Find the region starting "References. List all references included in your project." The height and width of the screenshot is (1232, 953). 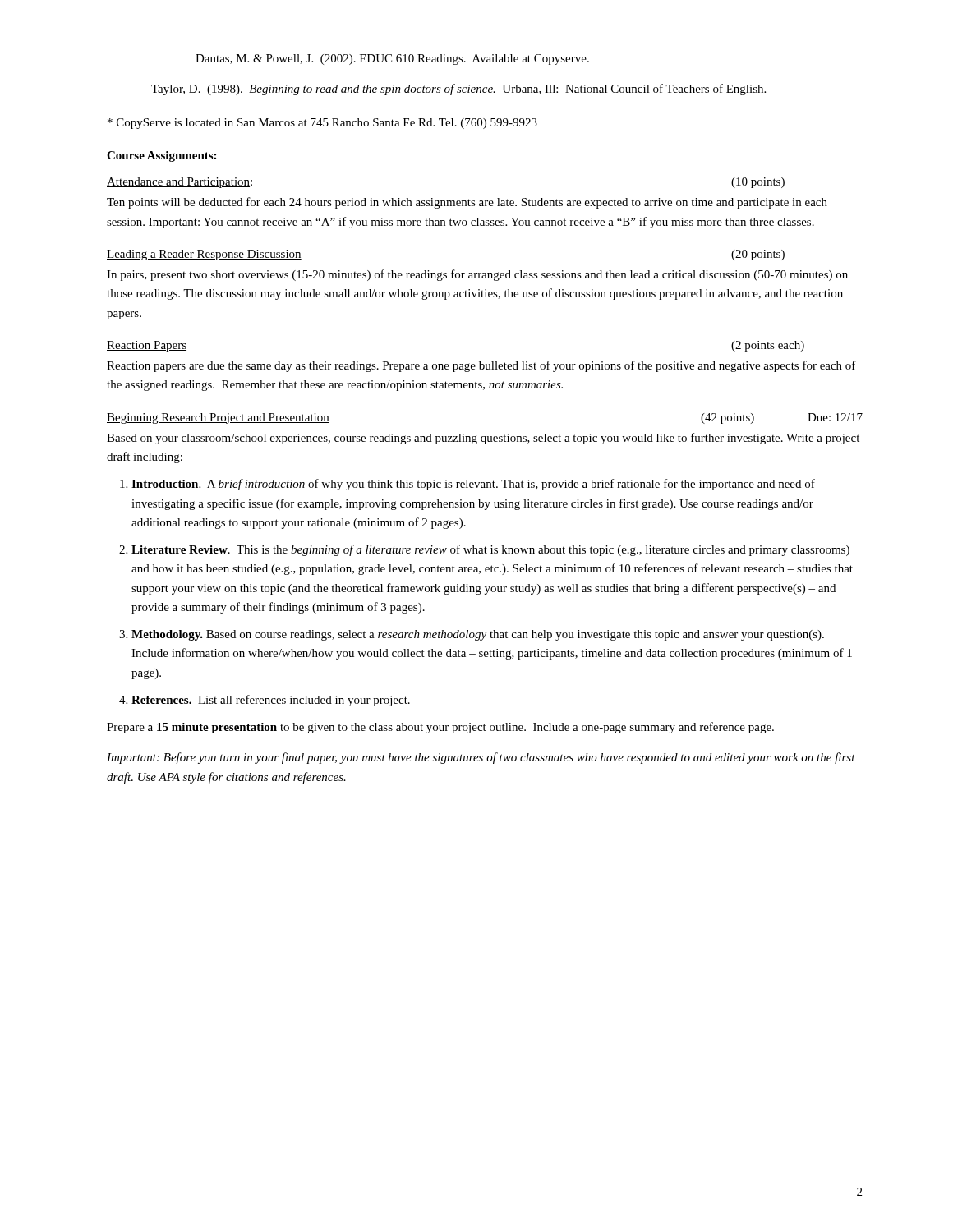[271, 700]
